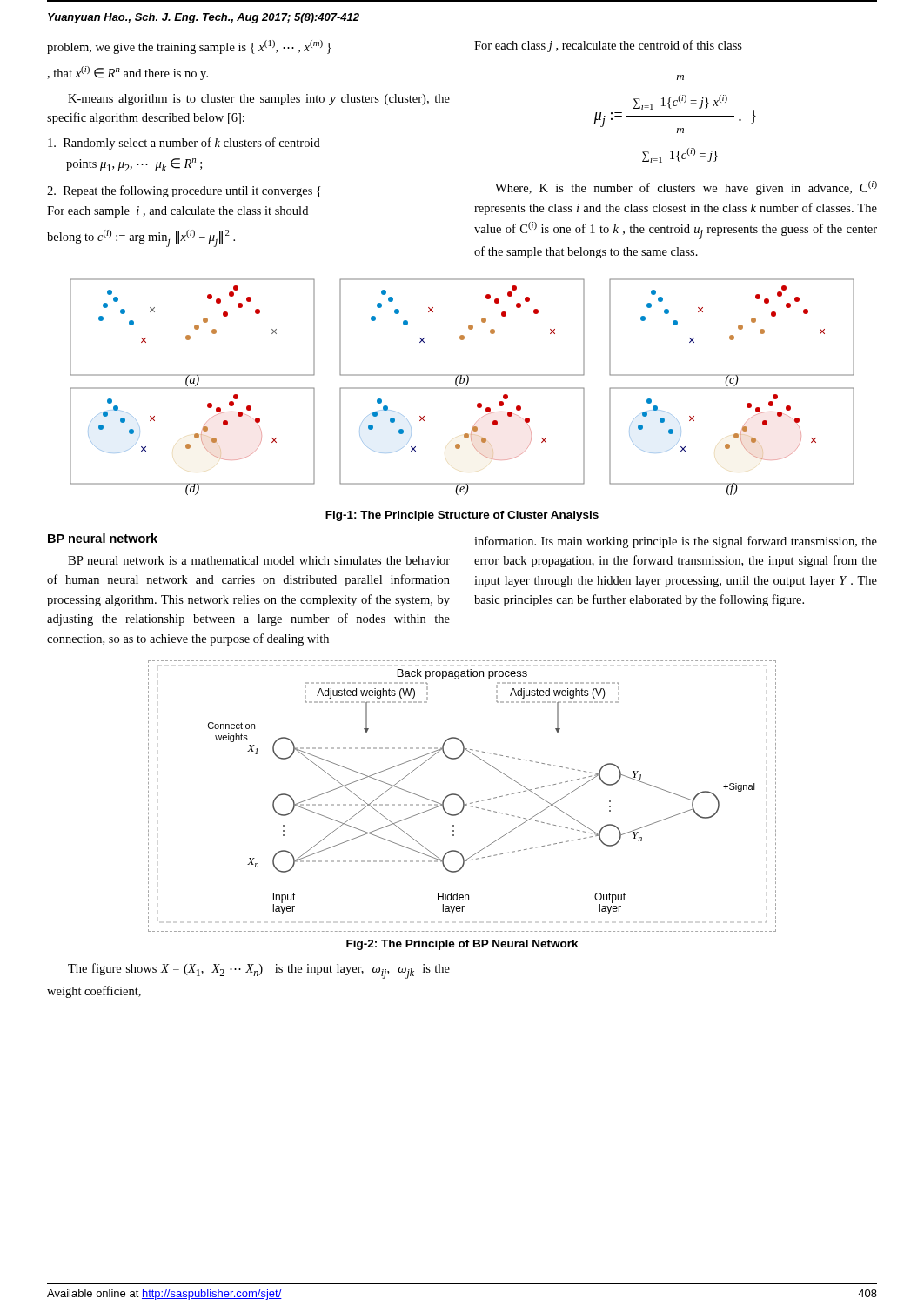Locate the passage starting "belong to c(i) :="

(141, 237)
